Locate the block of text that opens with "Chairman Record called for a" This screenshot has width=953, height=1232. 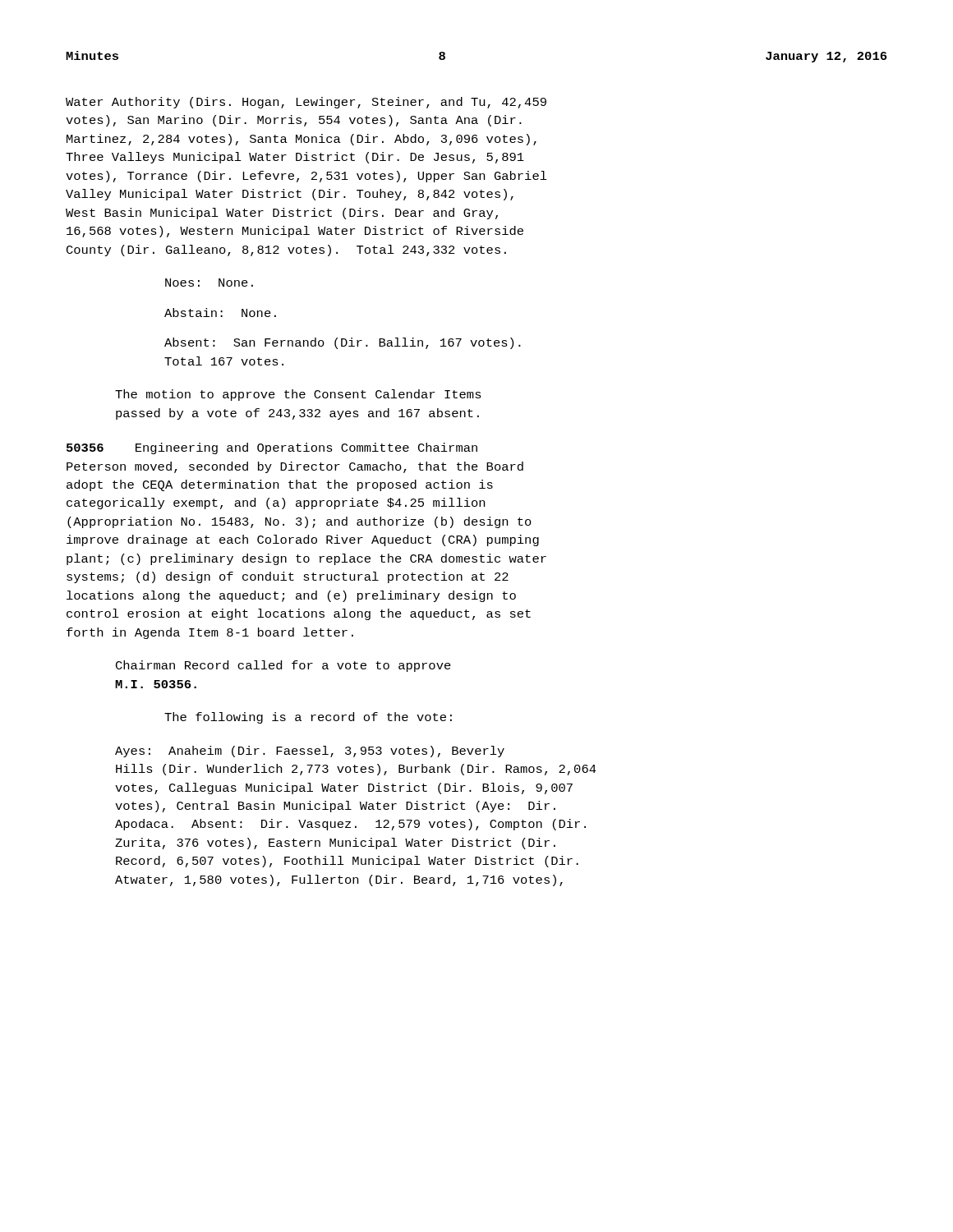[283, 676]
